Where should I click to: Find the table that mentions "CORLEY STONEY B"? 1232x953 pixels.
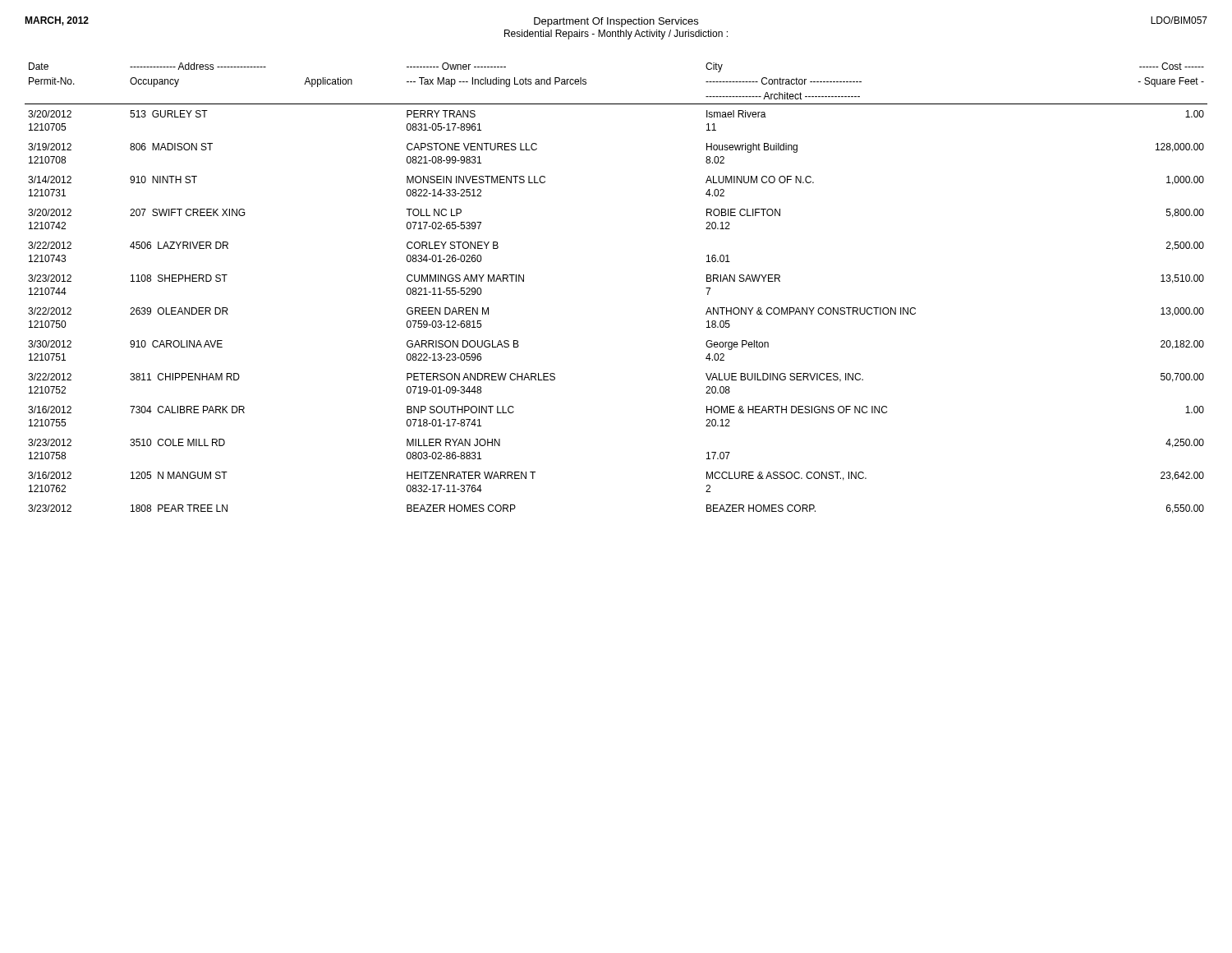tap(616, 287)
